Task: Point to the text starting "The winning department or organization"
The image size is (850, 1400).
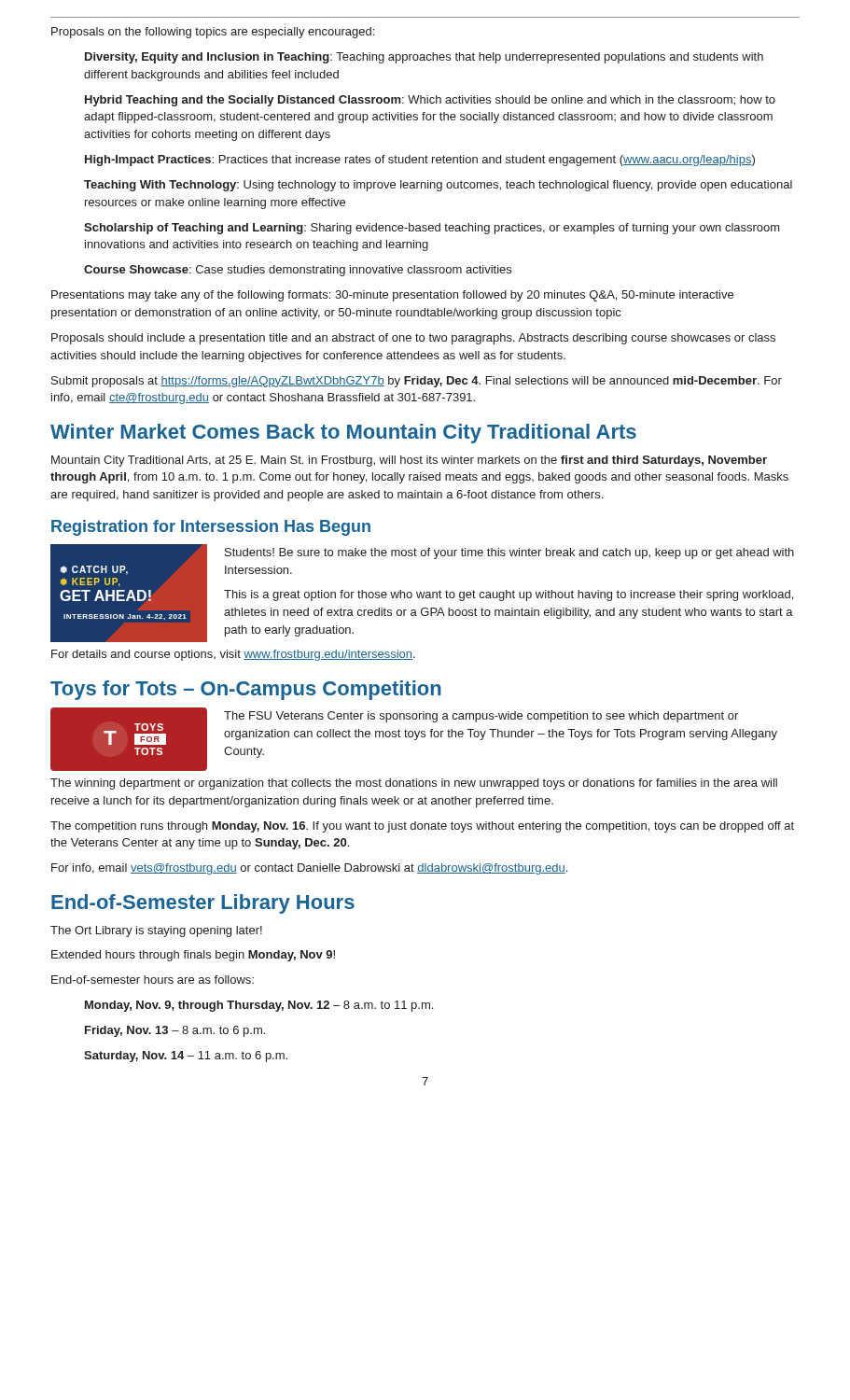Action: point(414,791)
